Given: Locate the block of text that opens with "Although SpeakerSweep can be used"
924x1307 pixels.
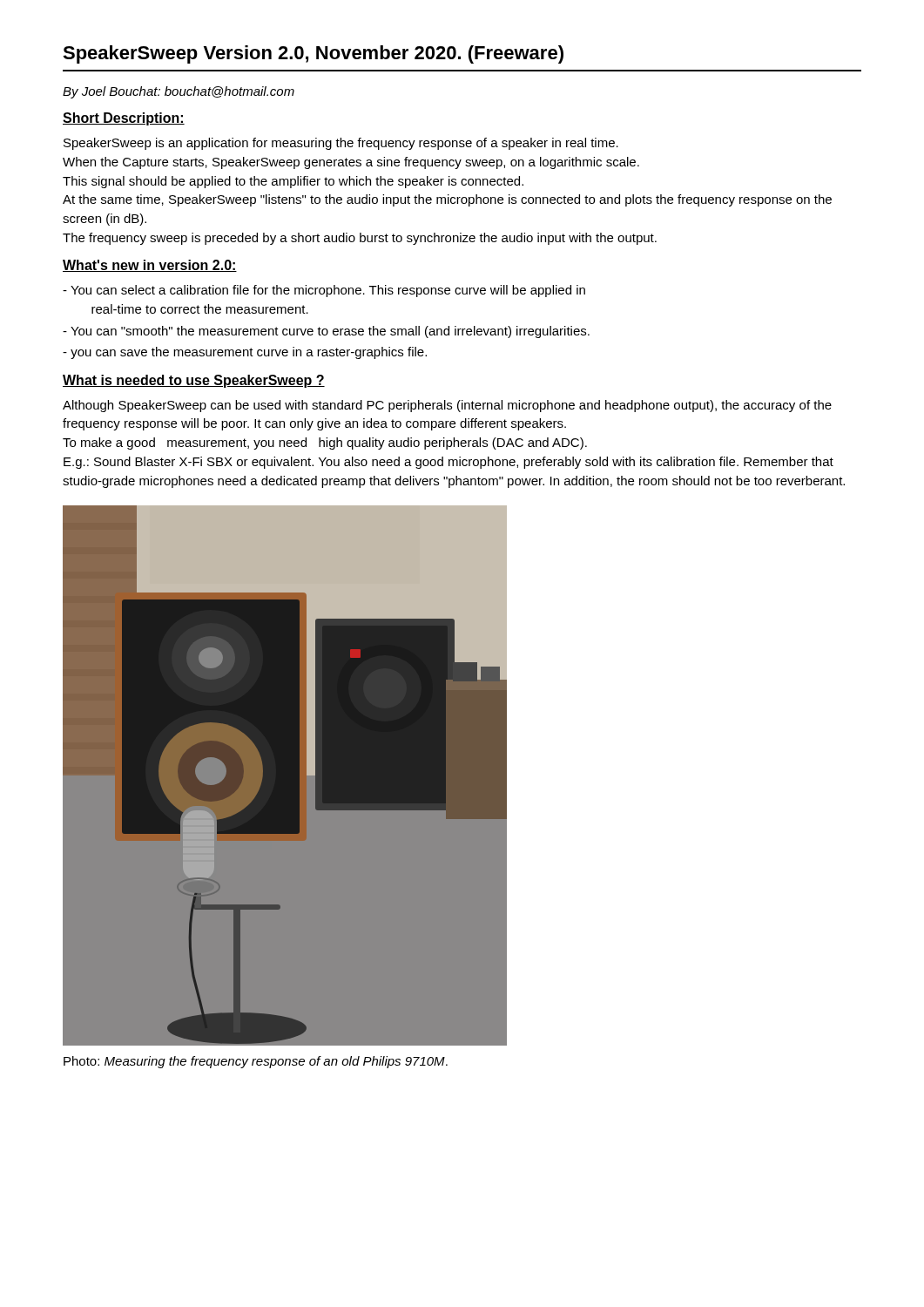Looking at the screenshot, I should (x=454, y=442).
